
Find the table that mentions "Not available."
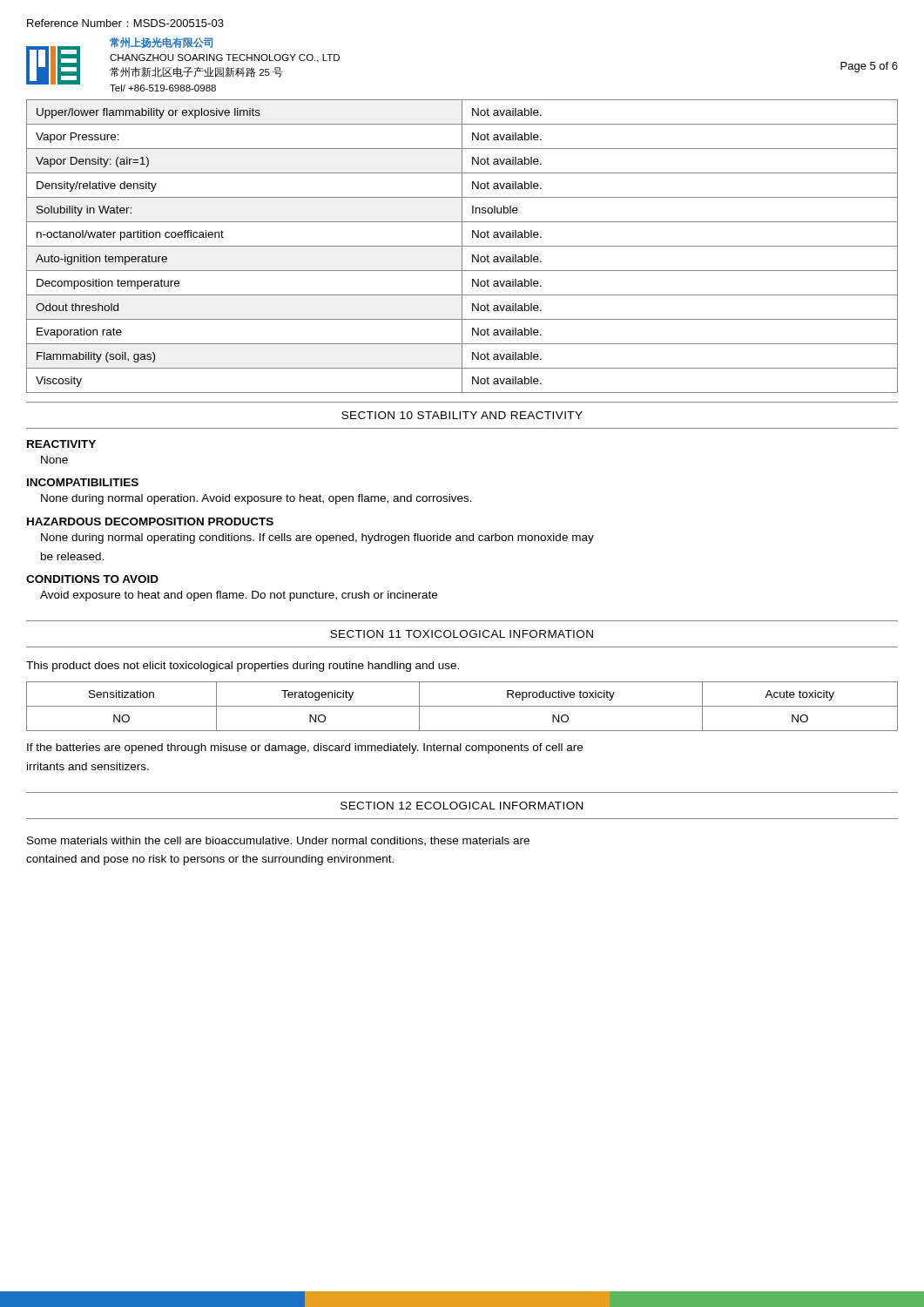click(x=462, y=246)
